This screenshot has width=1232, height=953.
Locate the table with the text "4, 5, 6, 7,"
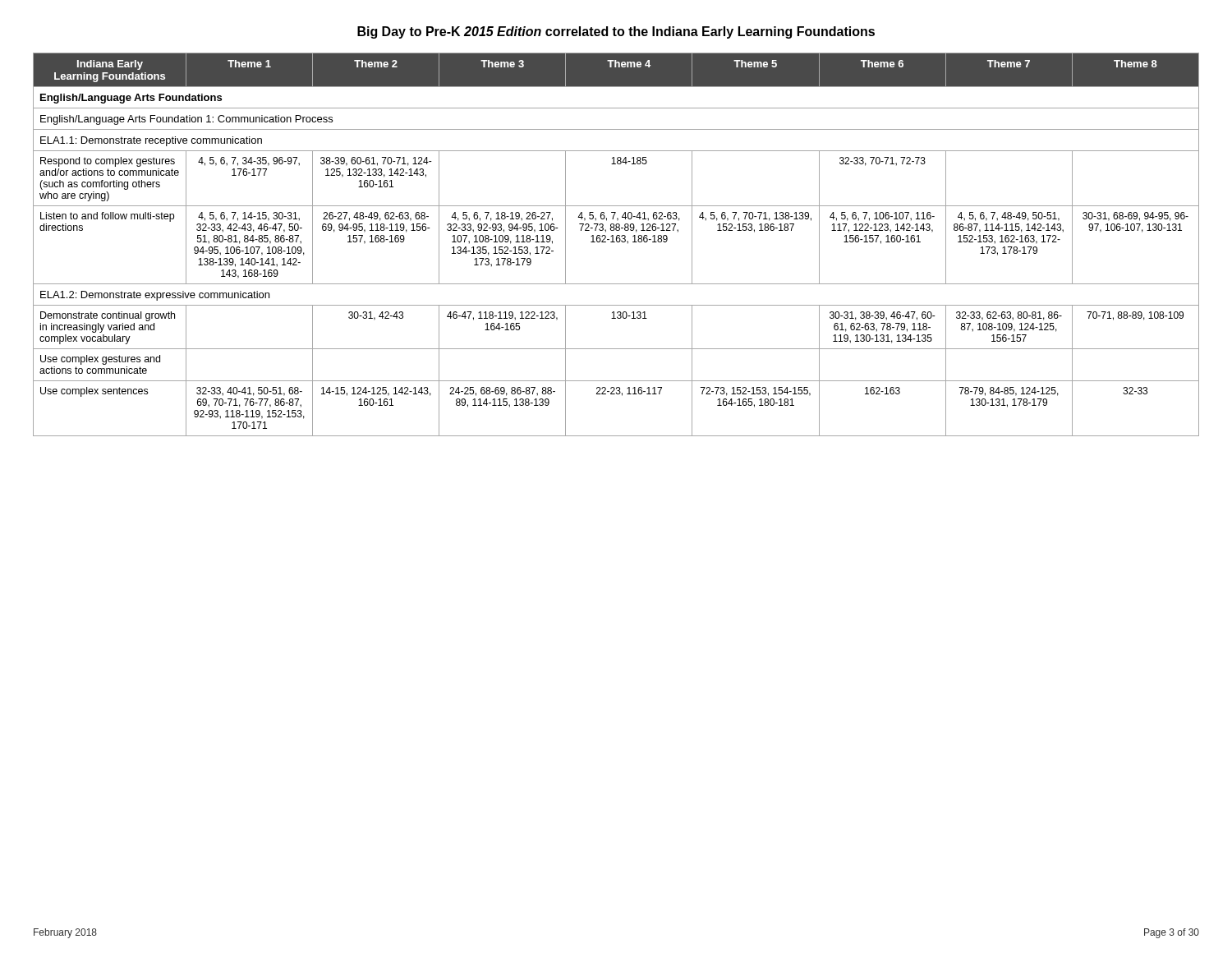[616, 244]
